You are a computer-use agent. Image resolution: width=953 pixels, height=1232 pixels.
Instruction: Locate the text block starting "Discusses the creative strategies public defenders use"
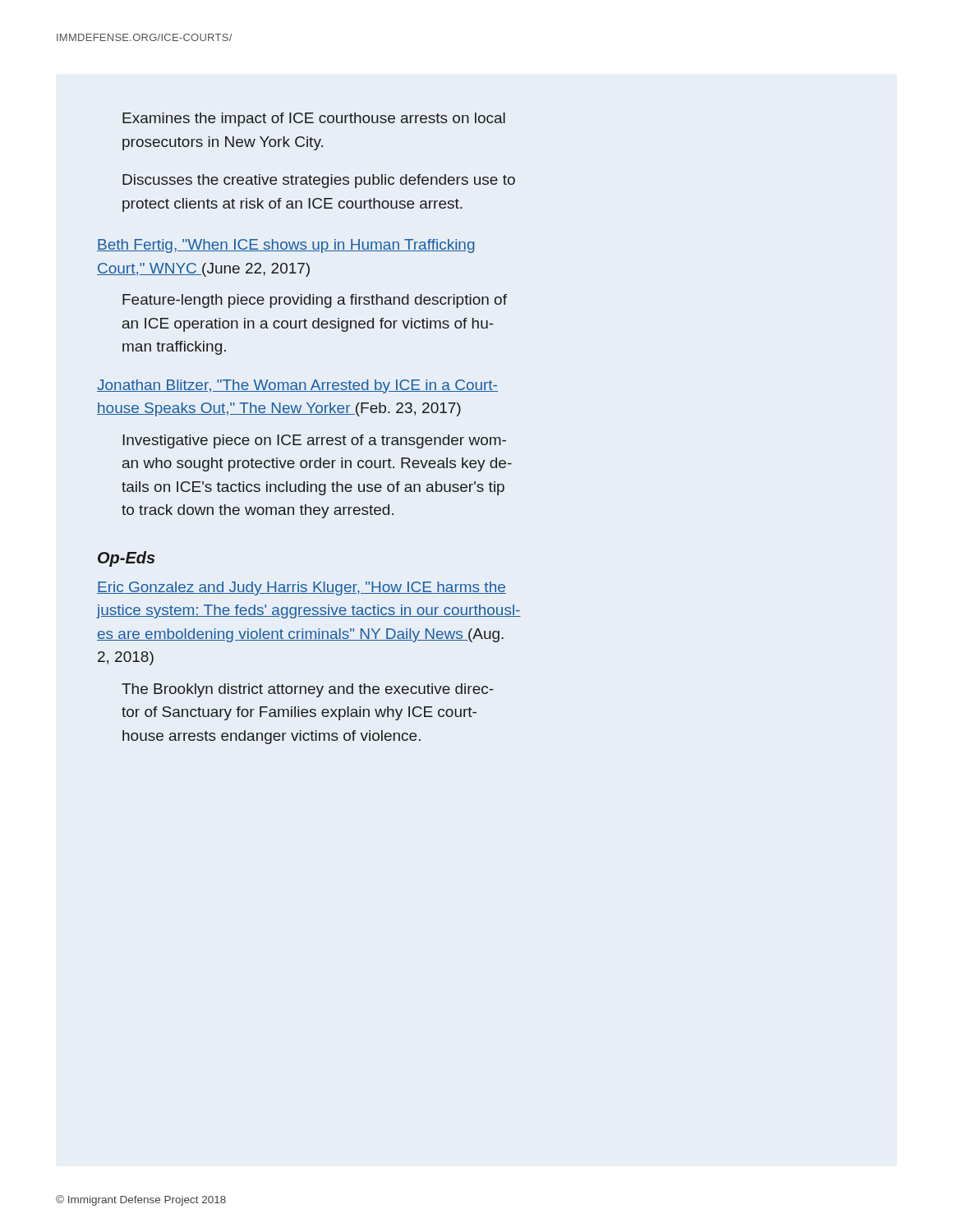pos(319,191)
